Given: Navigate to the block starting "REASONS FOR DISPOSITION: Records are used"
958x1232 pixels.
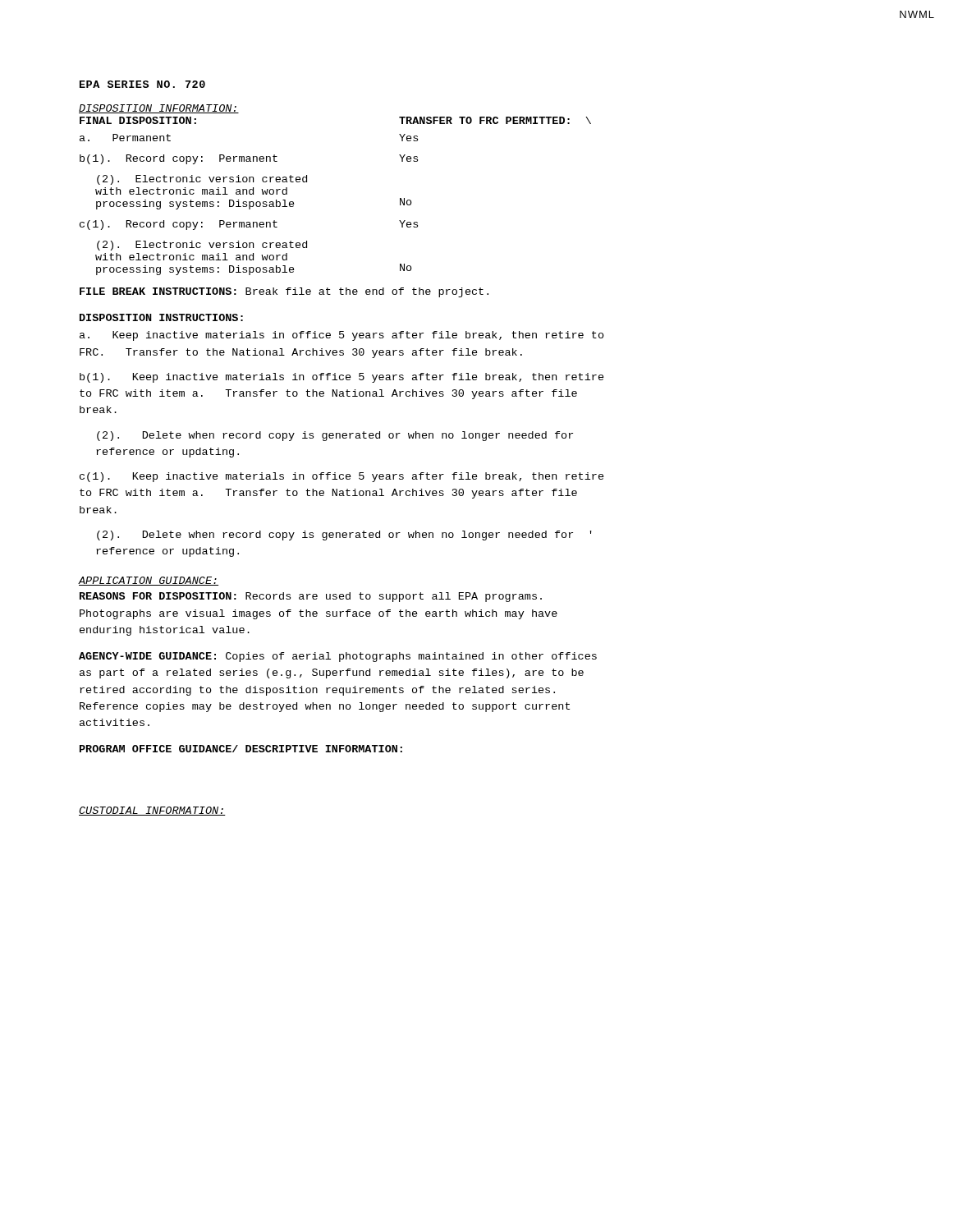Looking at the screenshot, I should coord(318,614).
